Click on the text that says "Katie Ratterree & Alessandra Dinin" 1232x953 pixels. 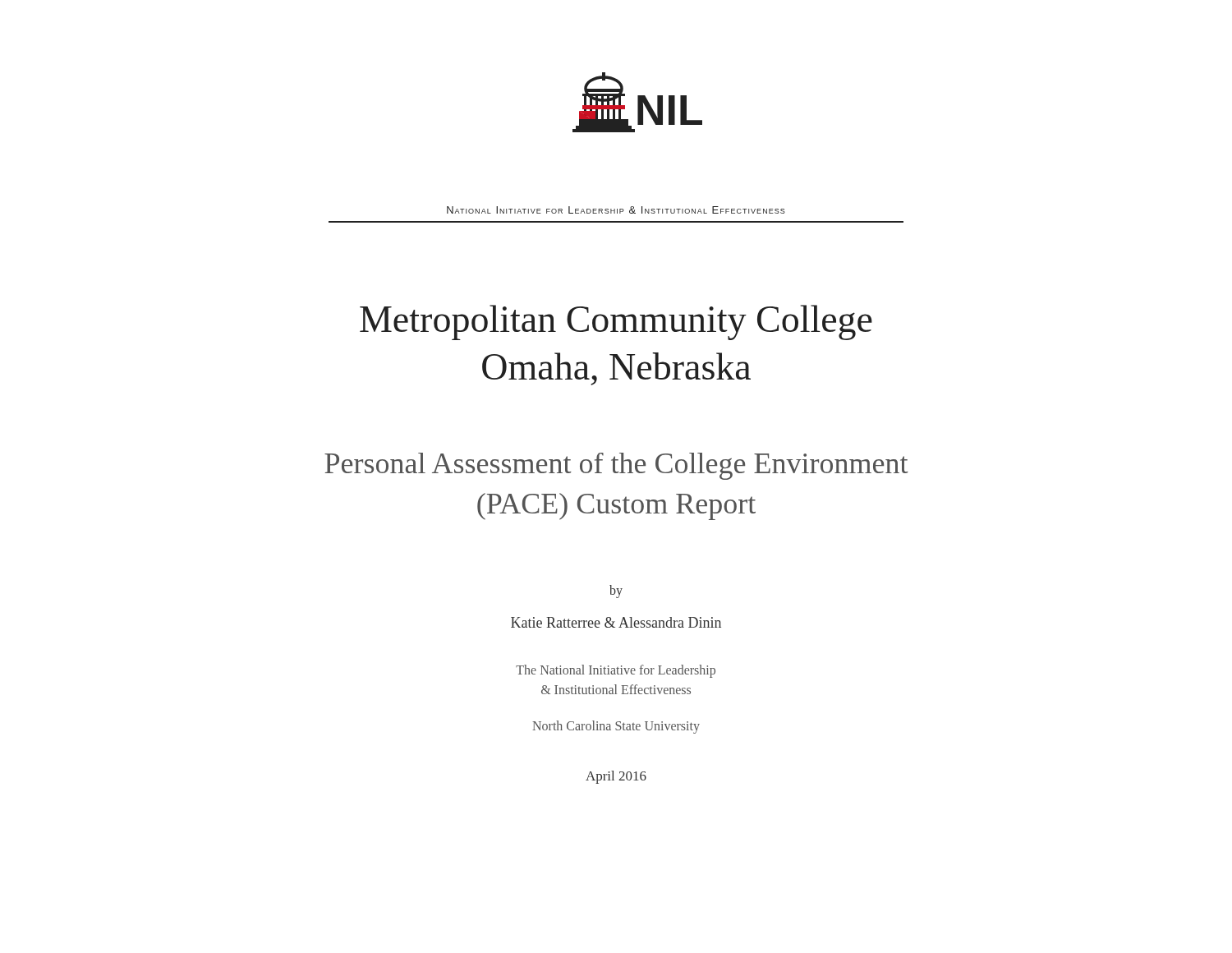(616, 623)
